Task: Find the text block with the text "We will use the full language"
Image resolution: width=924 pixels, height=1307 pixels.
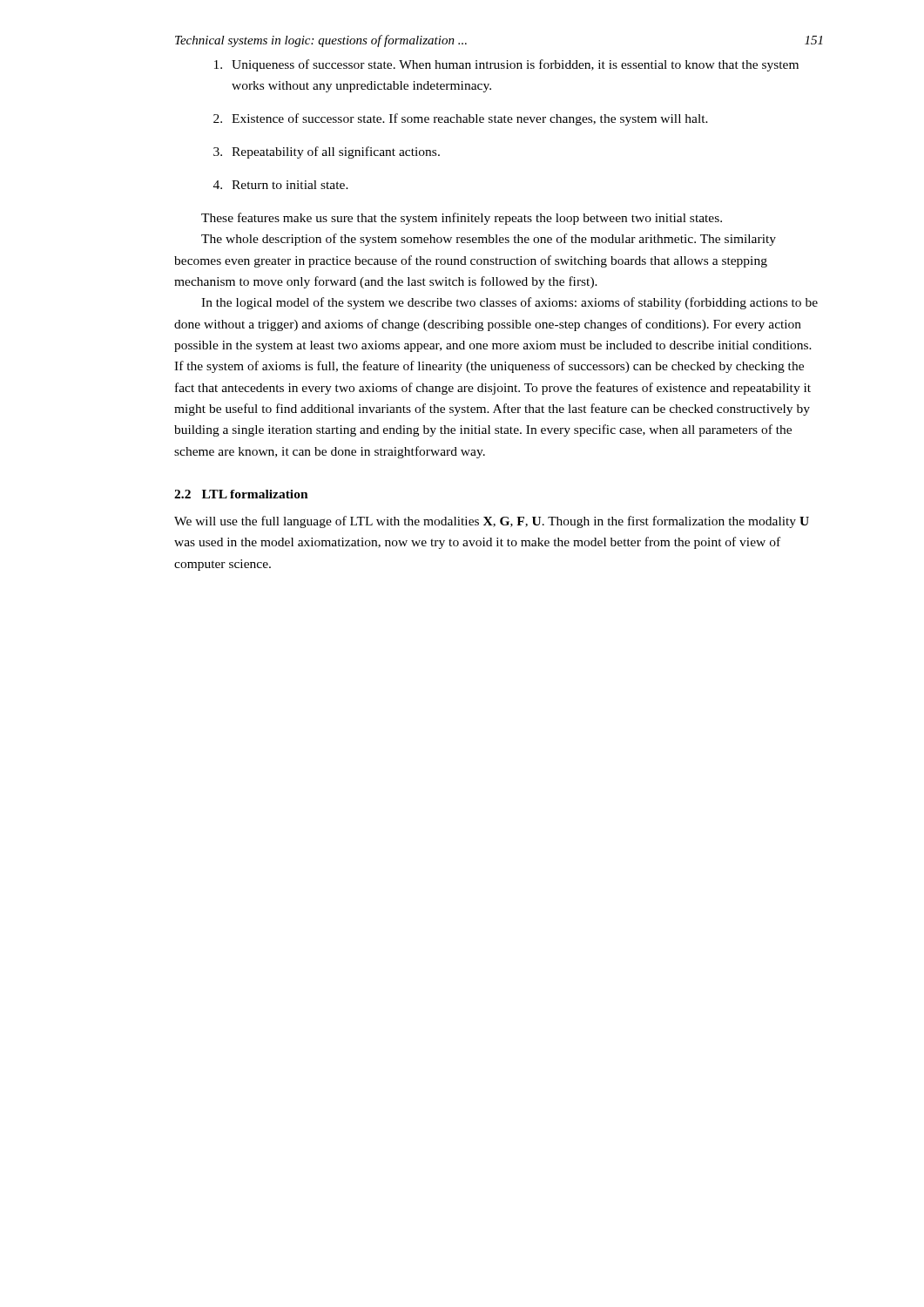Action: 492,542
